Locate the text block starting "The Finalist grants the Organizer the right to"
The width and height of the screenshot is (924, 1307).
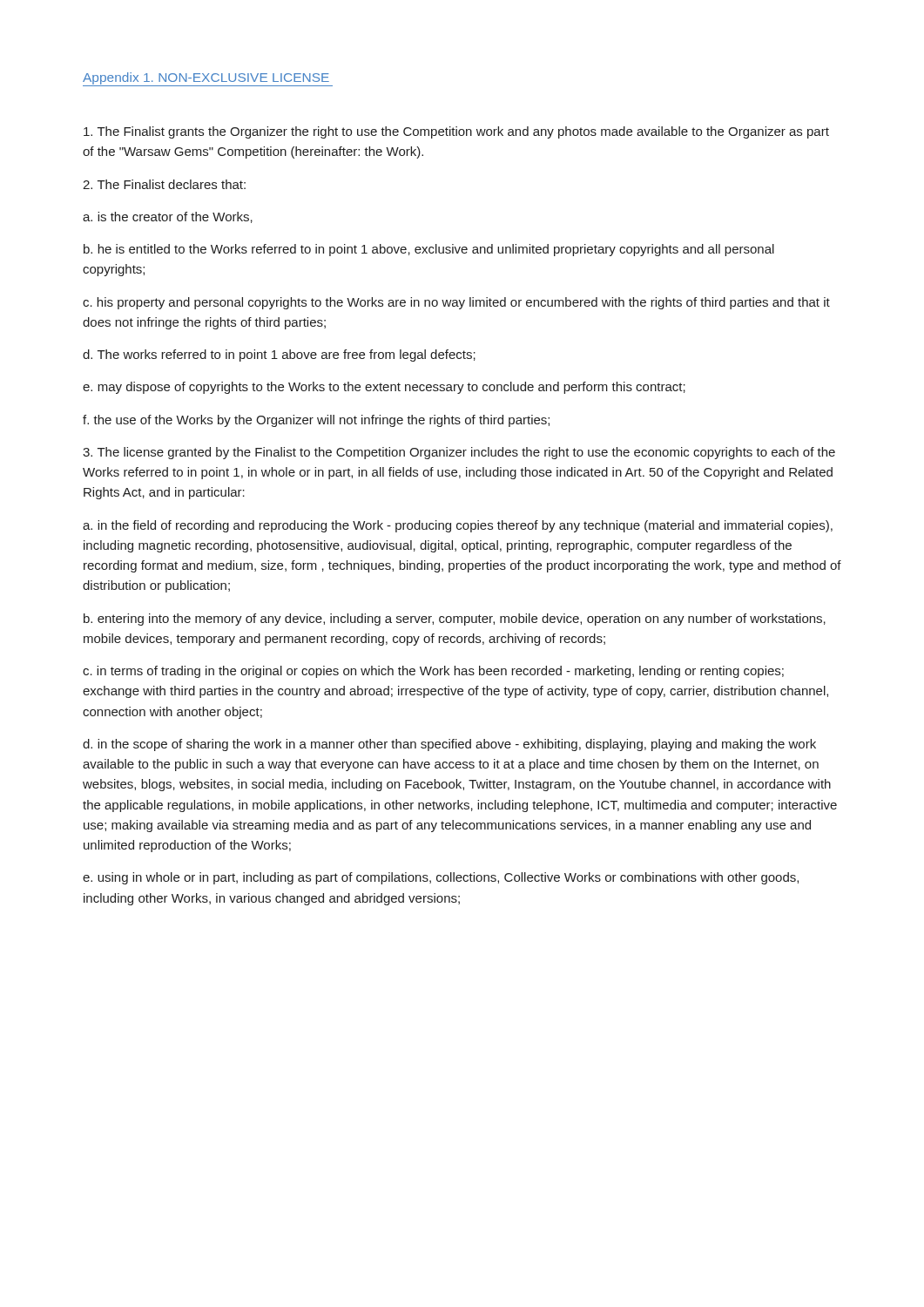(x=456, y=141)
